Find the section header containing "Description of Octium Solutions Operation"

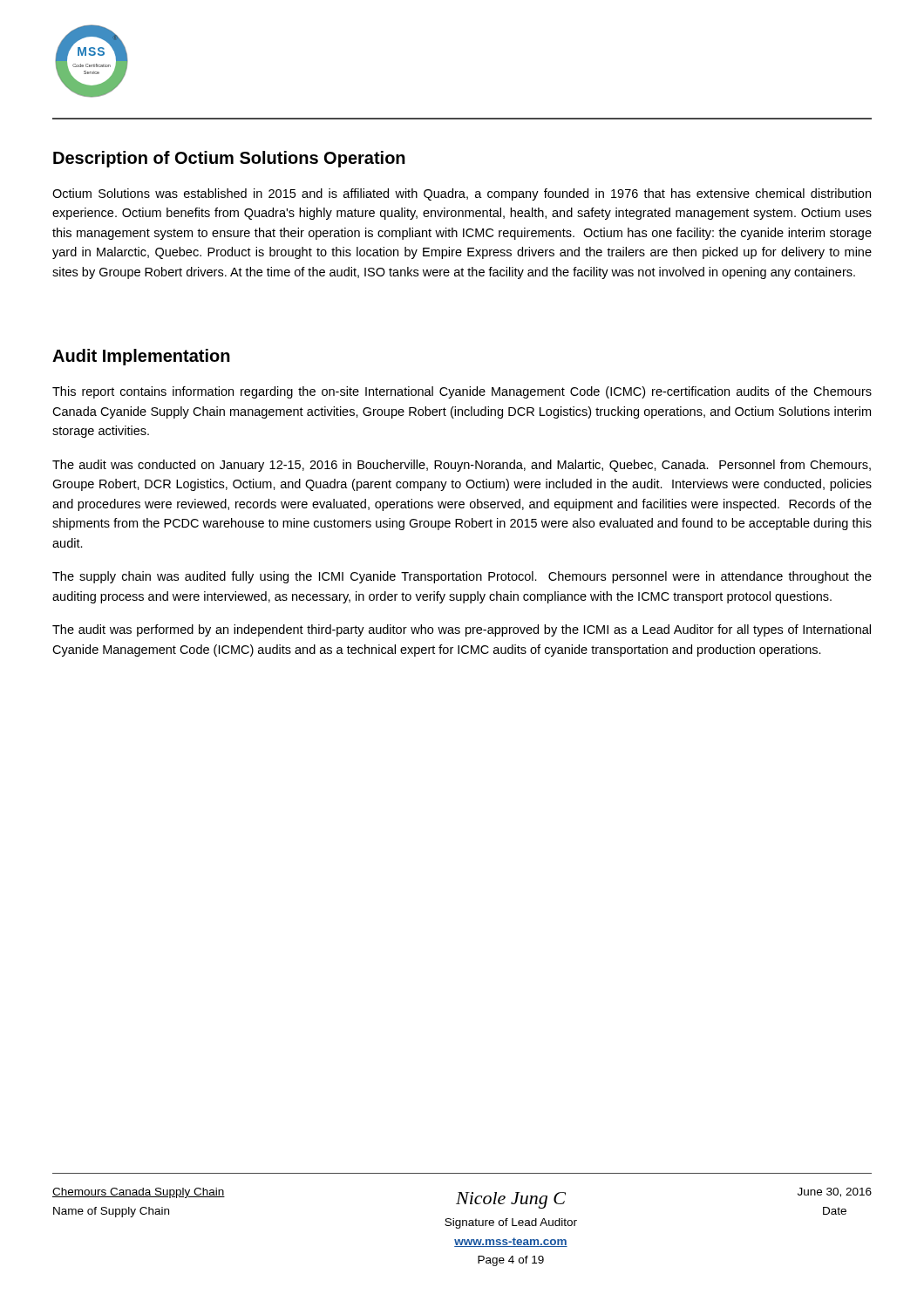click(x=229, y=158)
